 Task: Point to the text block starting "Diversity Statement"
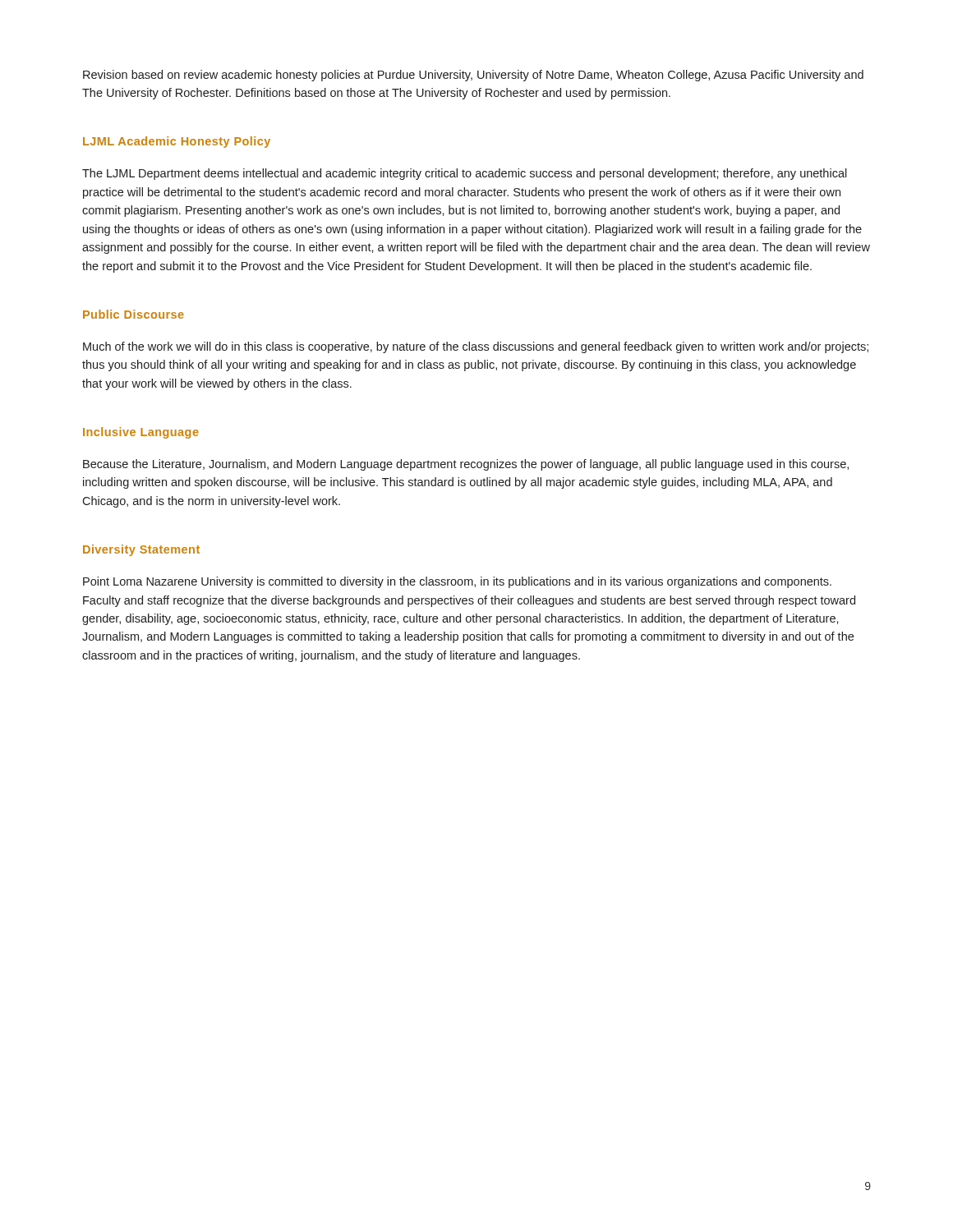point(141,550)
